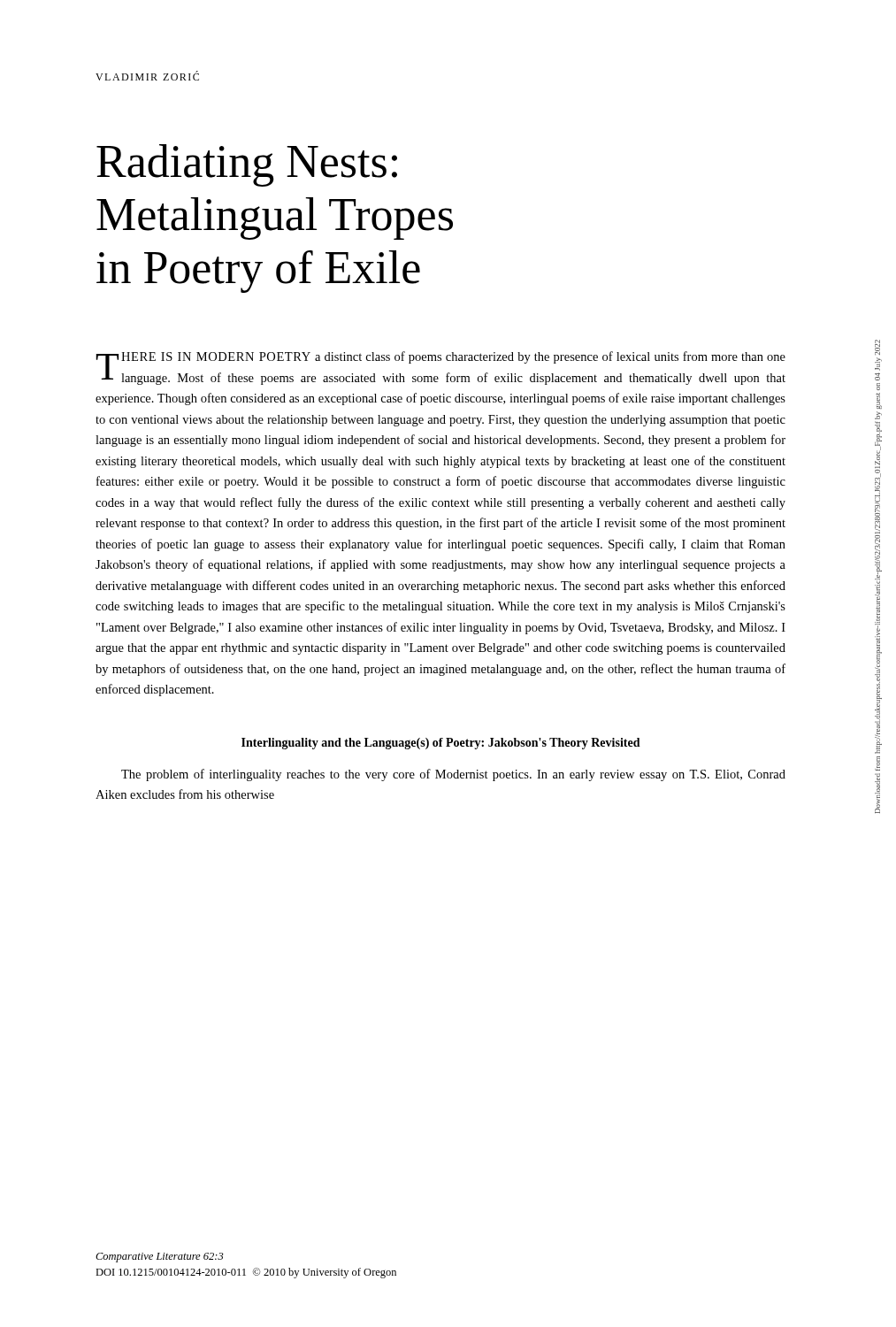Locate the section header that reads "Interlinguality and the Language(s) of Poetry: Jakobson's Theory"

coord(441,742)
